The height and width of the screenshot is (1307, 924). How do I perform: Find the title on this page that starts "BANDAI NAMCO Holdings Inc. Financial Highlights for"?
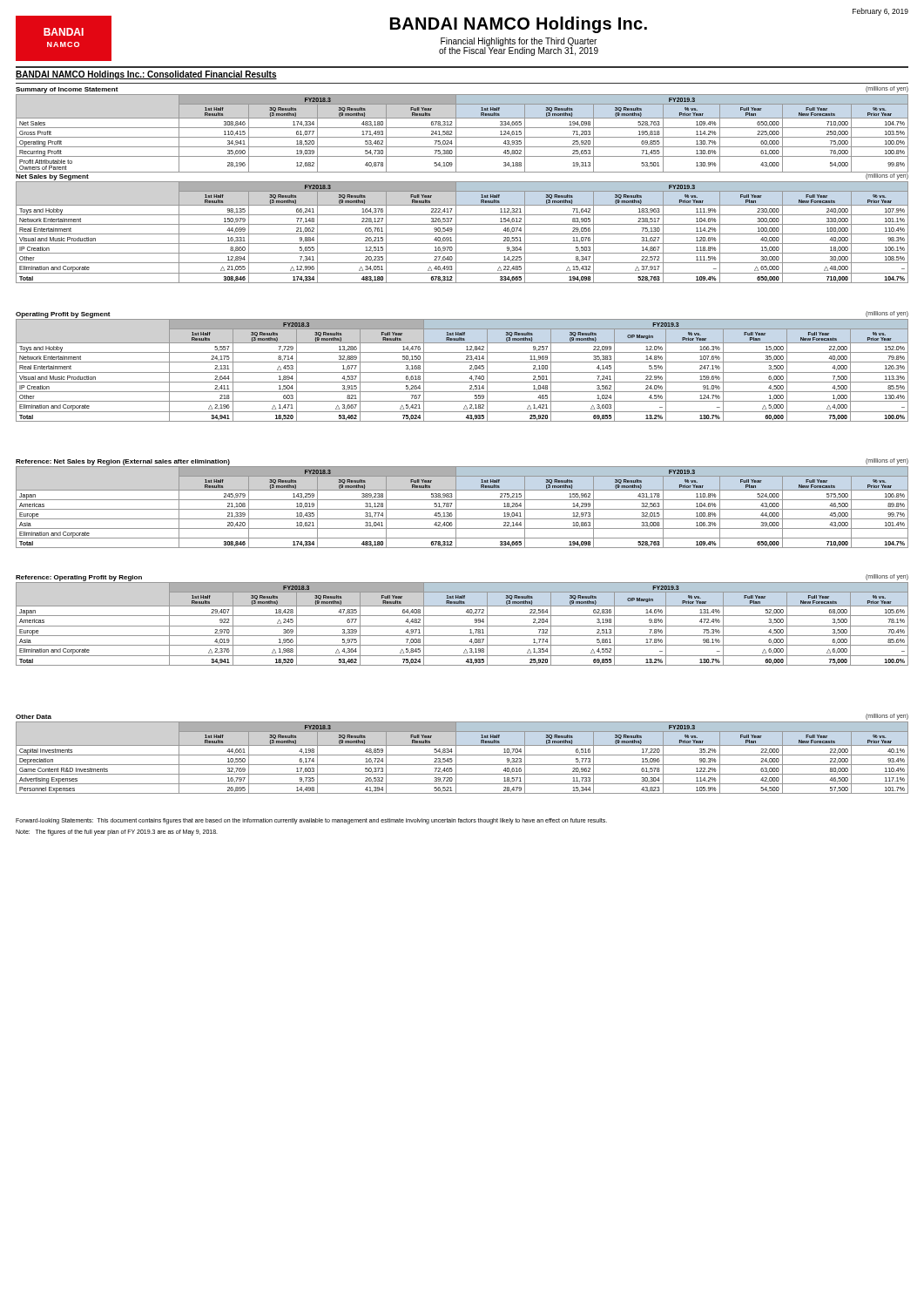click(x=519, y=35)
